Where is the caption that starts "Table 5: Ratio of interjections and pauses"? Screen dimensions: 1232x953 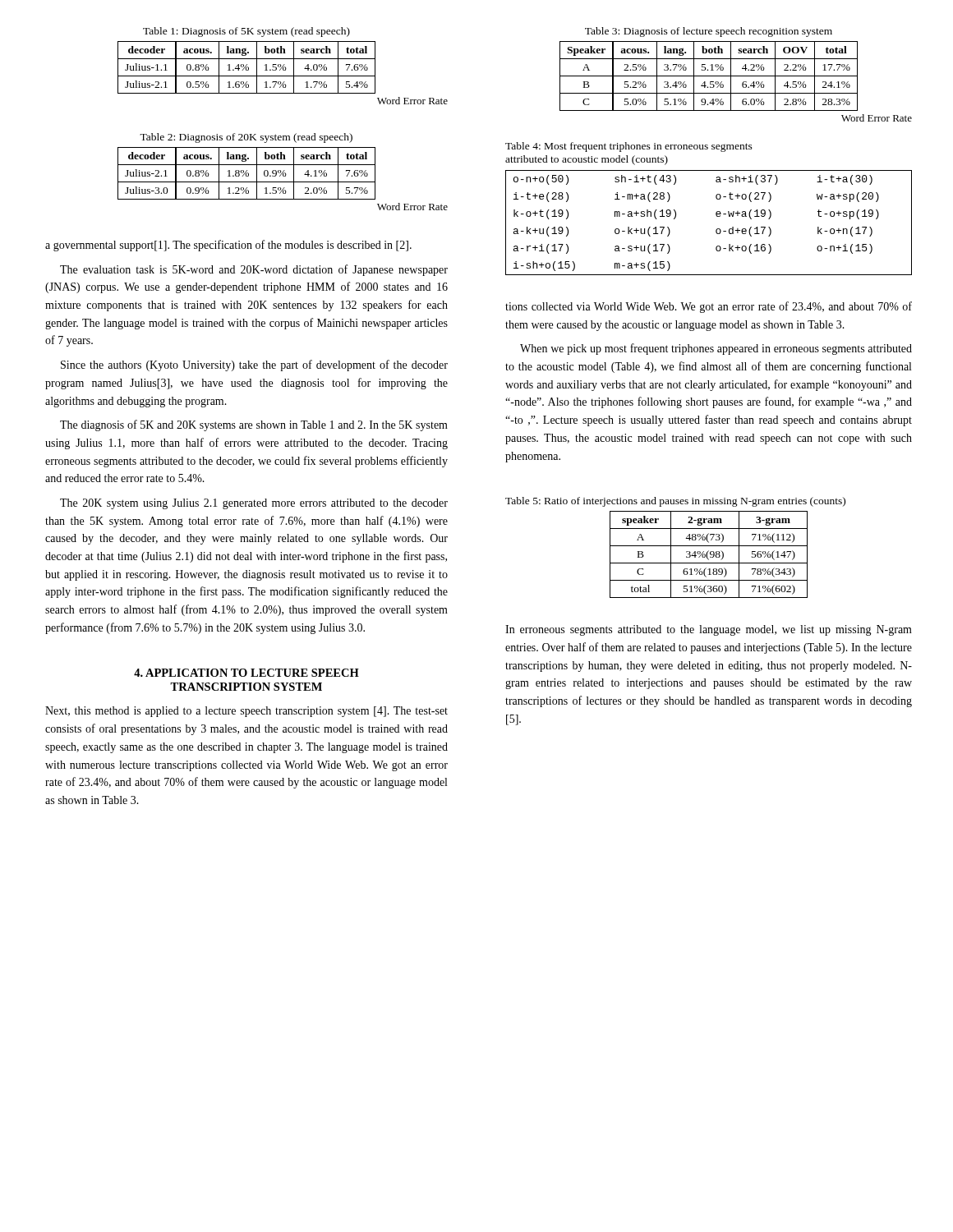pos(676,501)
